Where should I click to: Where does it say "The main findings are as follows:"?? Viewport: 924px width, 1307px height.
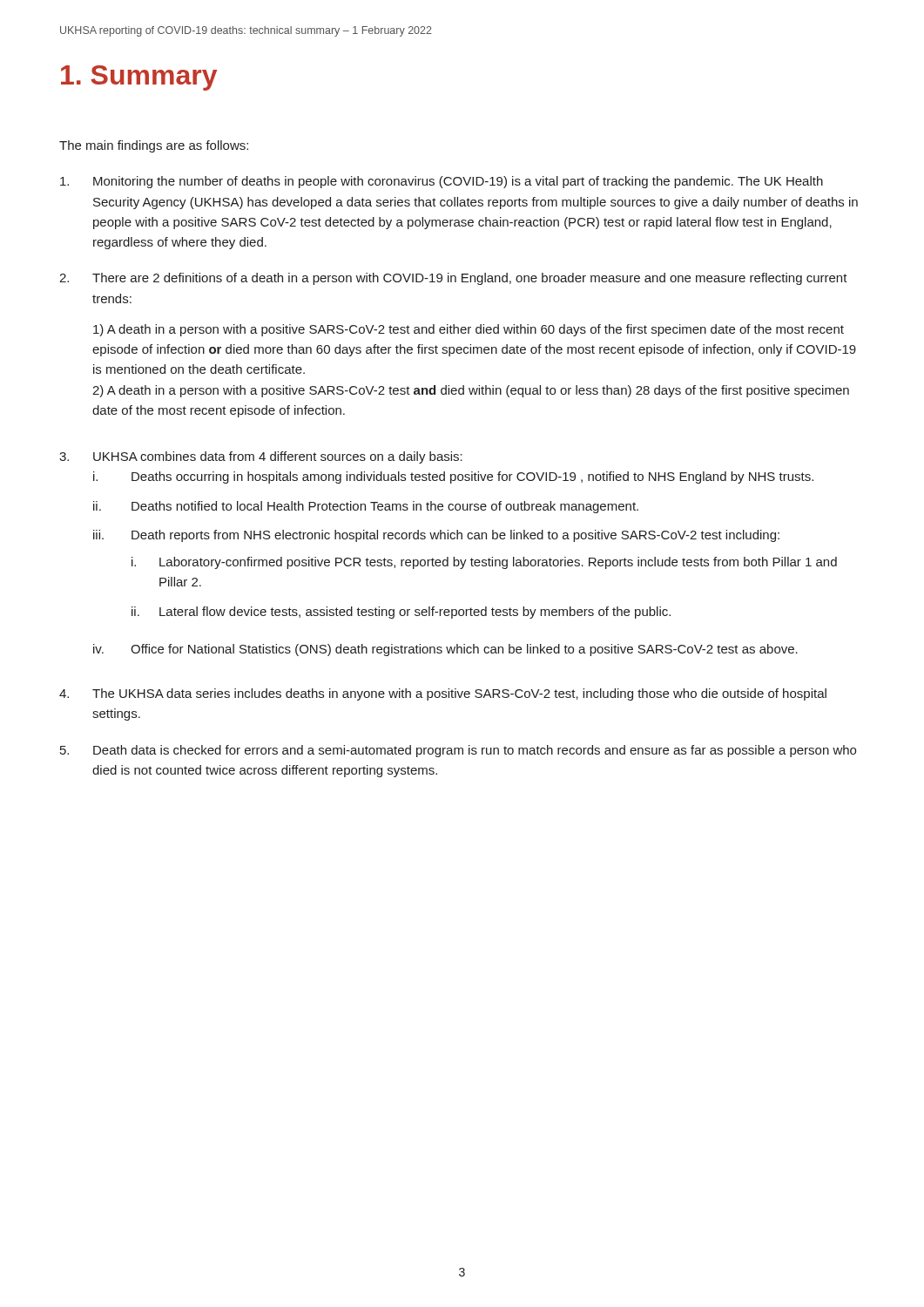tap(154, 145)
